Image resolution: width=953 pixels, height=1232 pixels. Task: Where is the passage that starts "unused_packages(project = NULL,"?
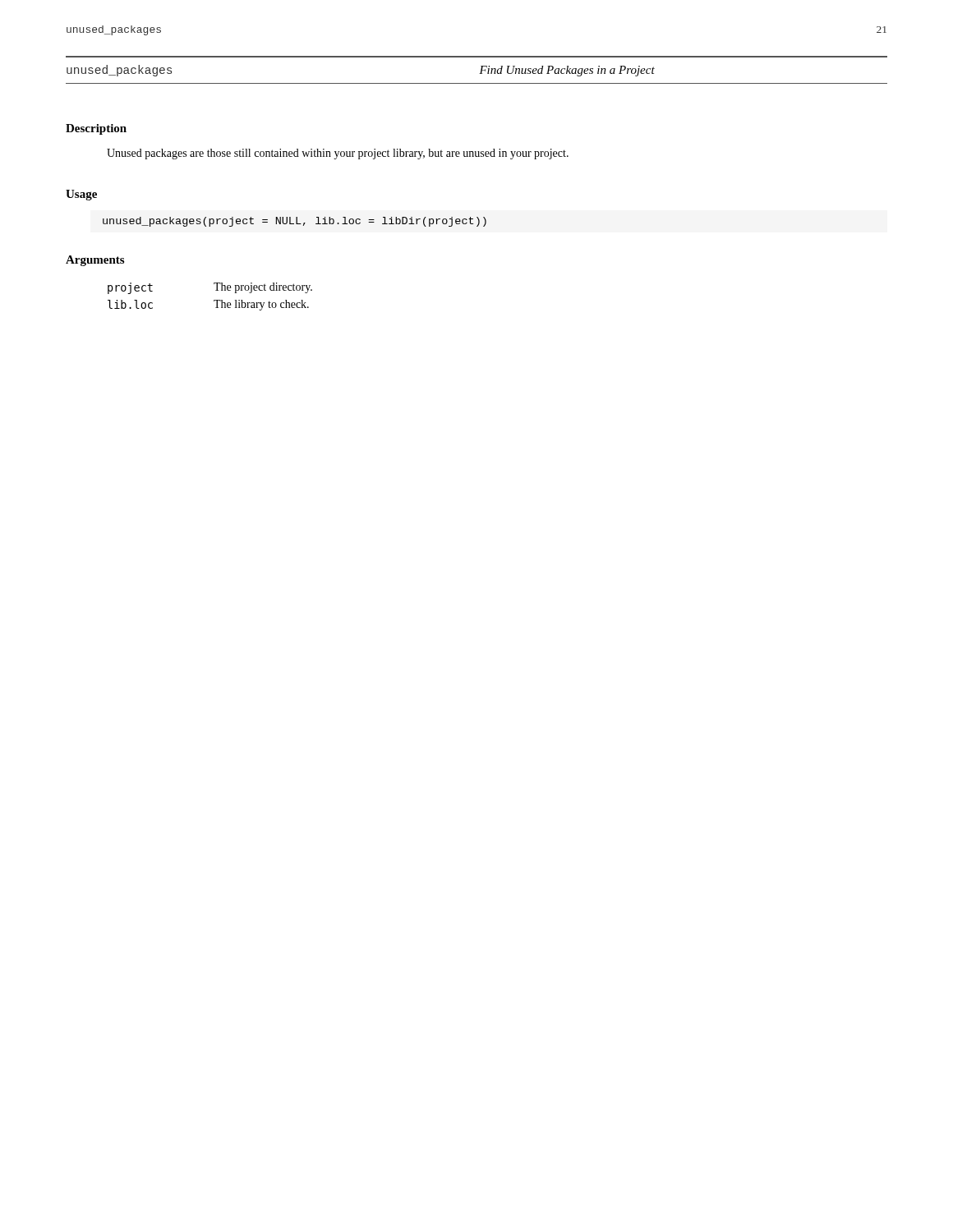tap(295, 221)
